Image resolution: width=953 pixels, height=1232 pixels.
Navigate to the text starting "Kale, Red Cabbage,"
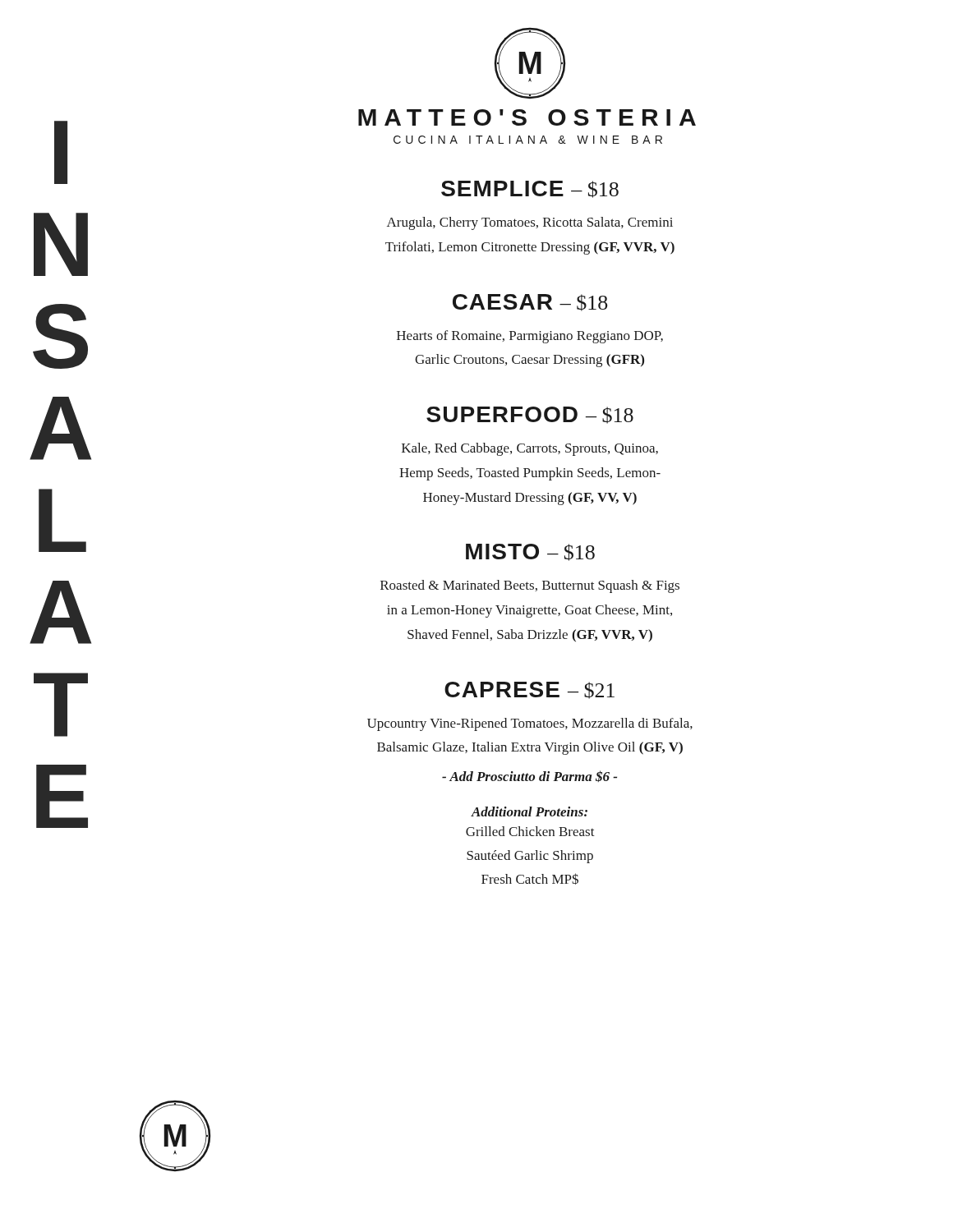(x=530, y=472)
